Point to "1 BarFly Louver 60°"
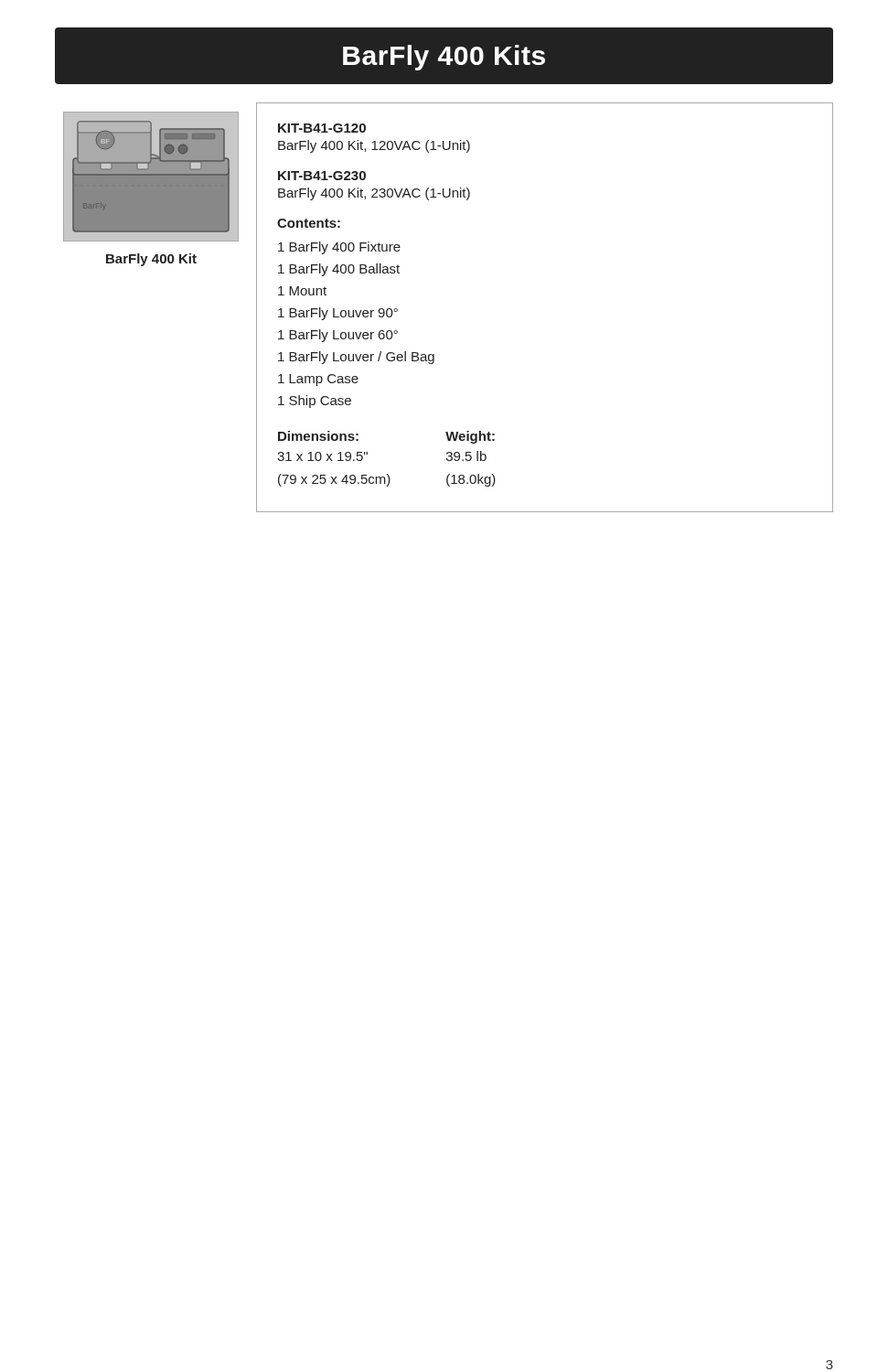 click(x=338, y=334)
